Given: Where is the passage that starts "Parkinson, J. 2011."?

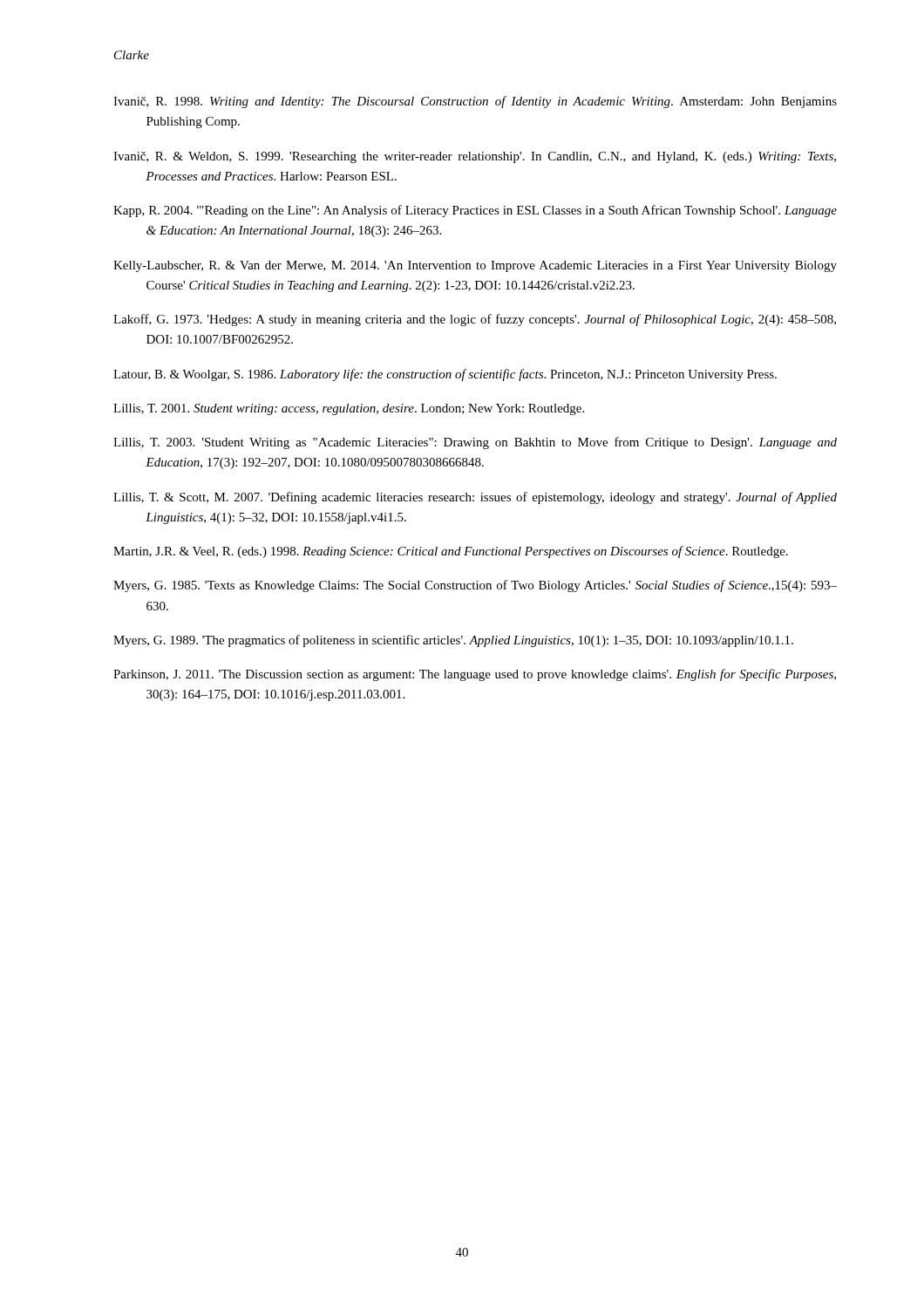Looking at the screenshot, I should pos(475,685).
